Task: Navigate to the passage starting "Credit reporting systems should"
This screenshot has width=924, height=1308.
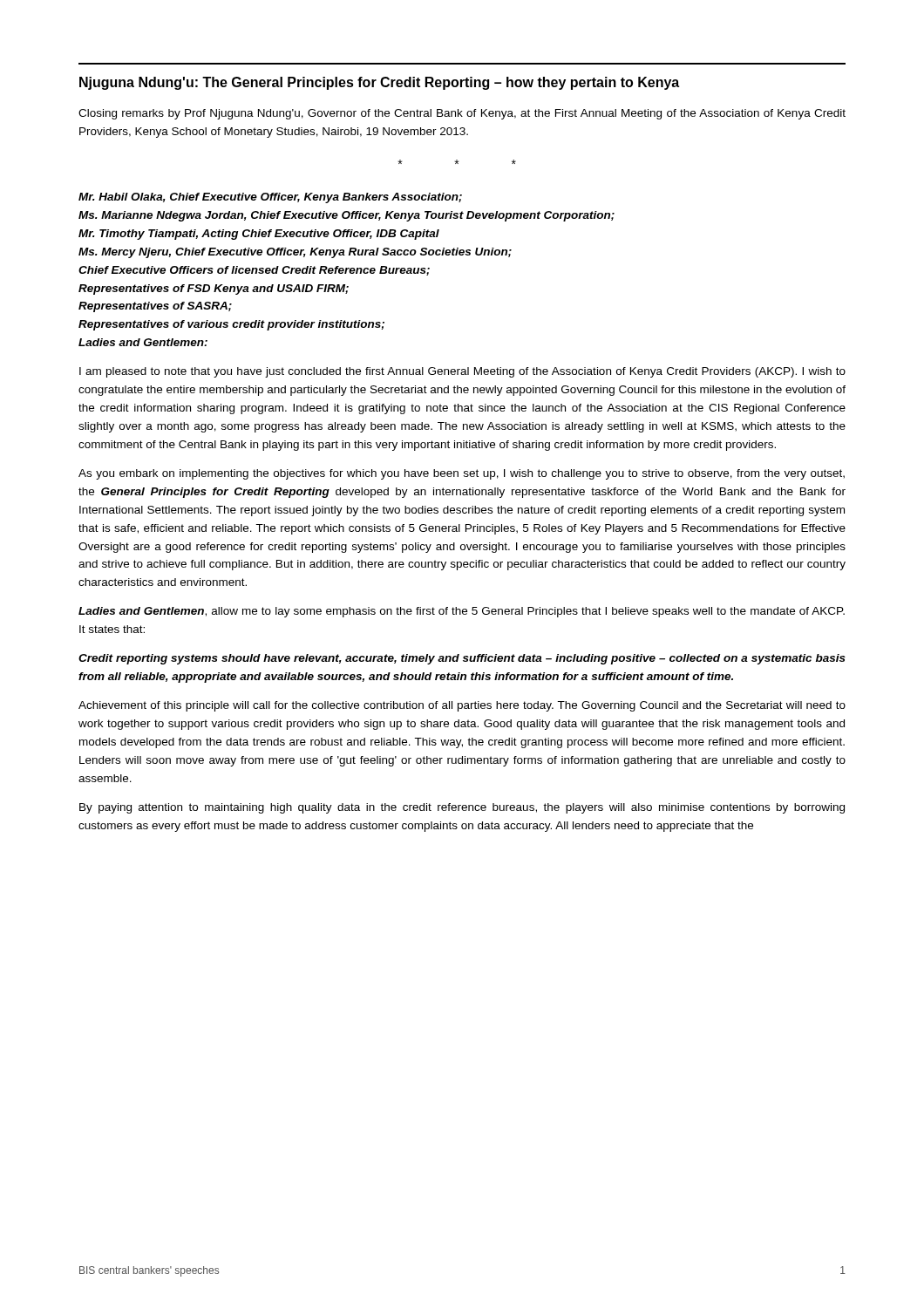Action: click(462, 667)
